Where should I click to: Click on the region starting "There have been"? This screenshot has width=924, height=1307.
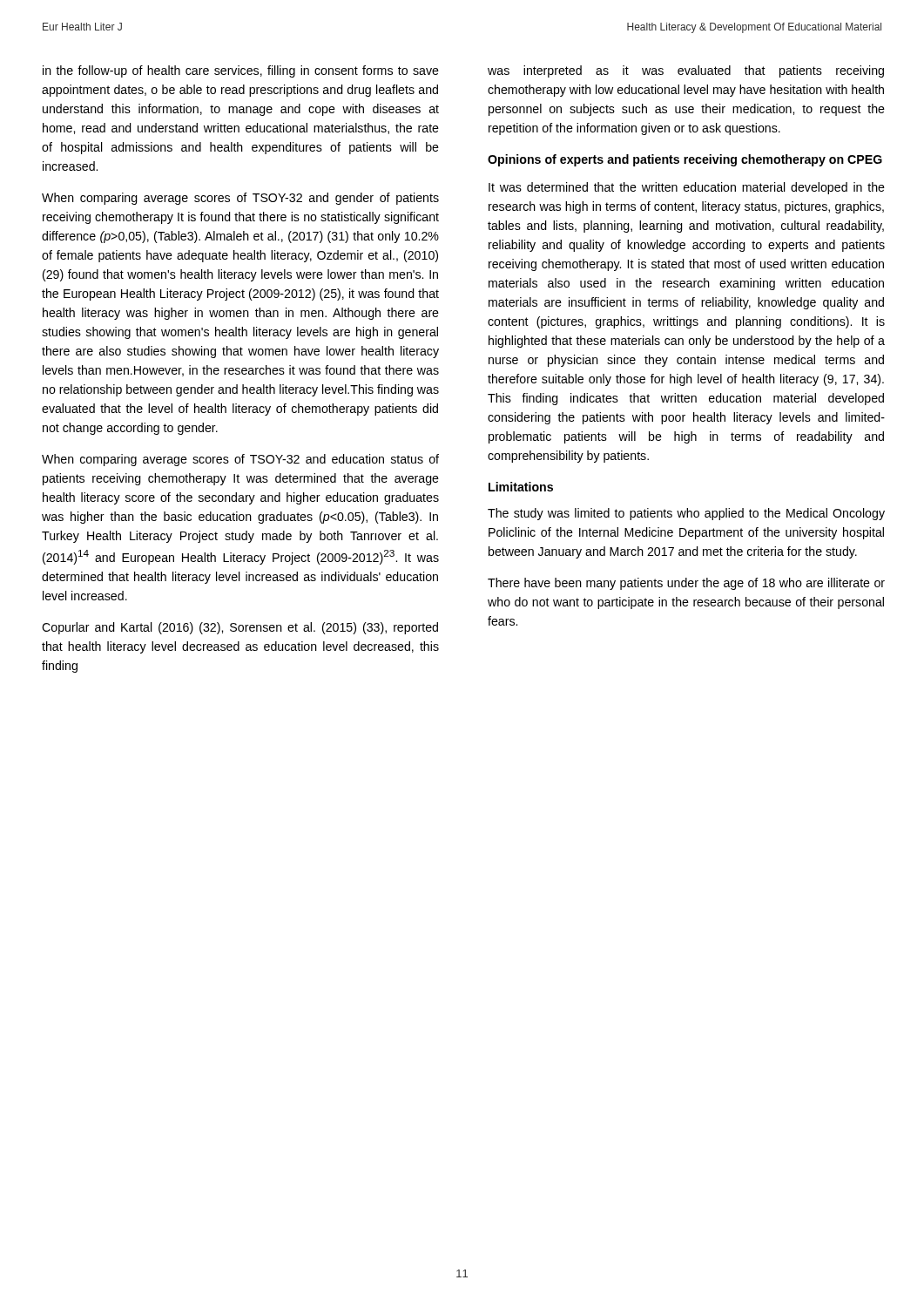[x=686, y=602]
